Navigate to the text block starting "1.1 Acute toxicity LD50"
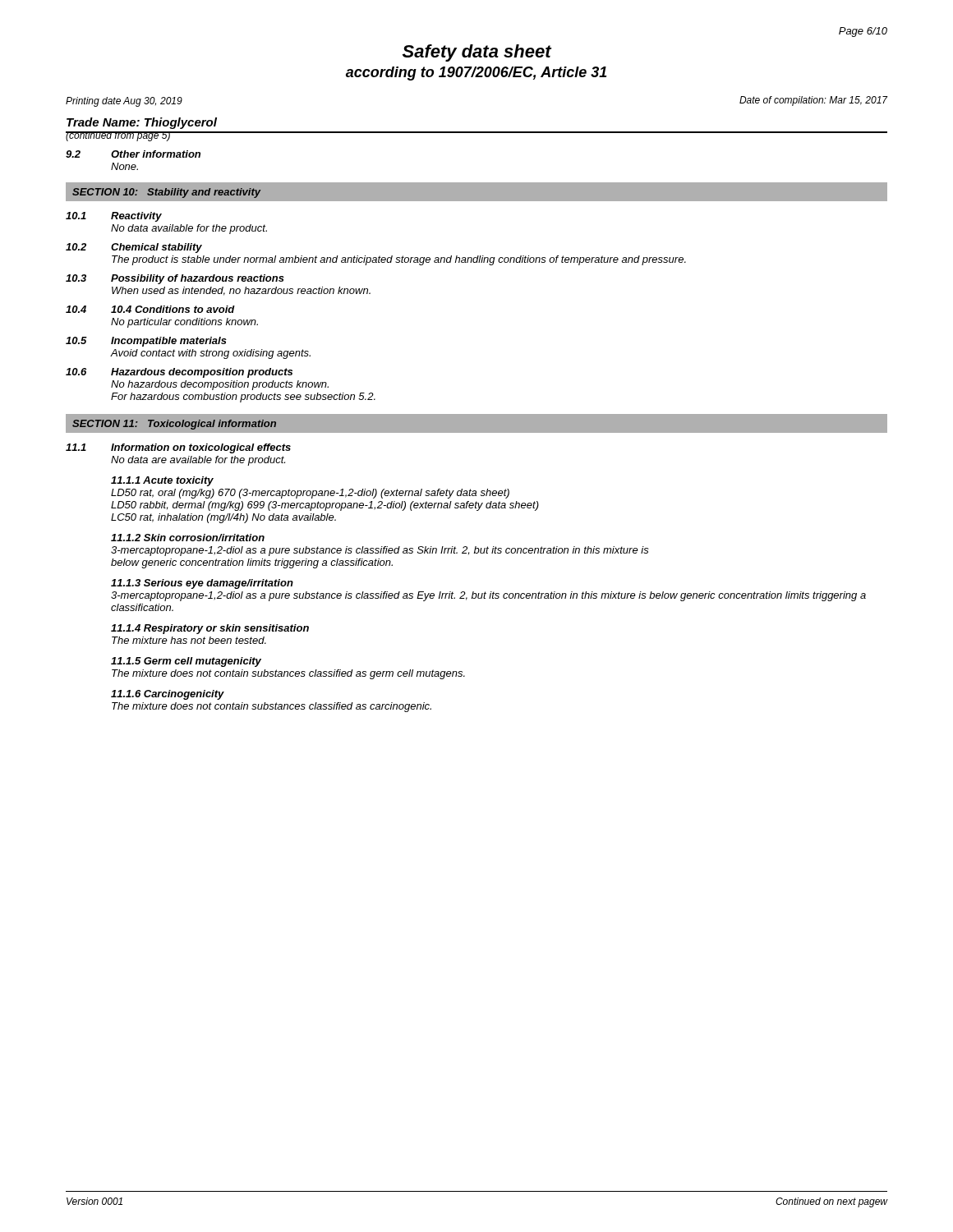Screen dimensions: 1232x953 point(499,499)
